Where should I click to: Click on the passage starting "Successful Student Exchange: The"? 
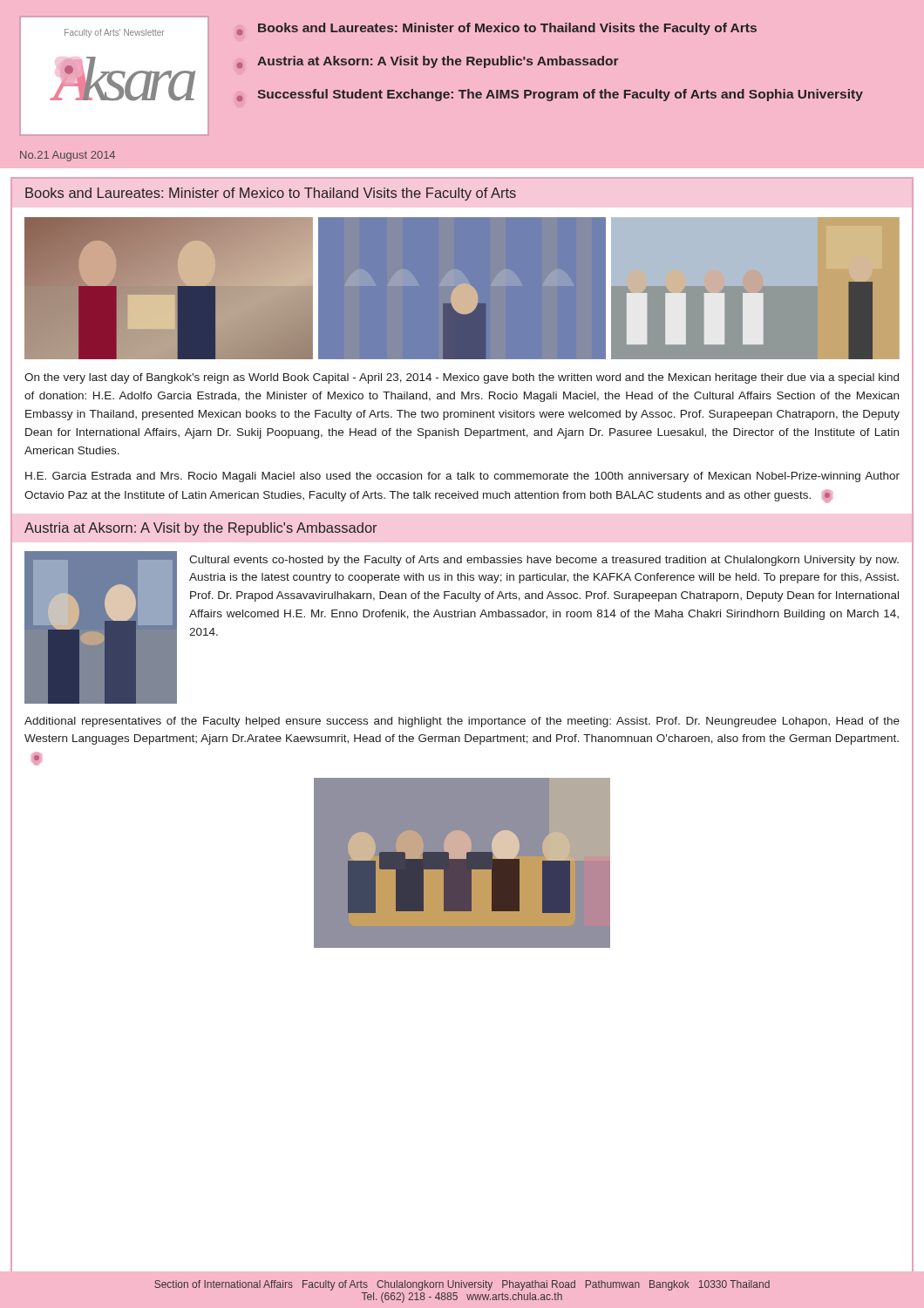(546, 98)
